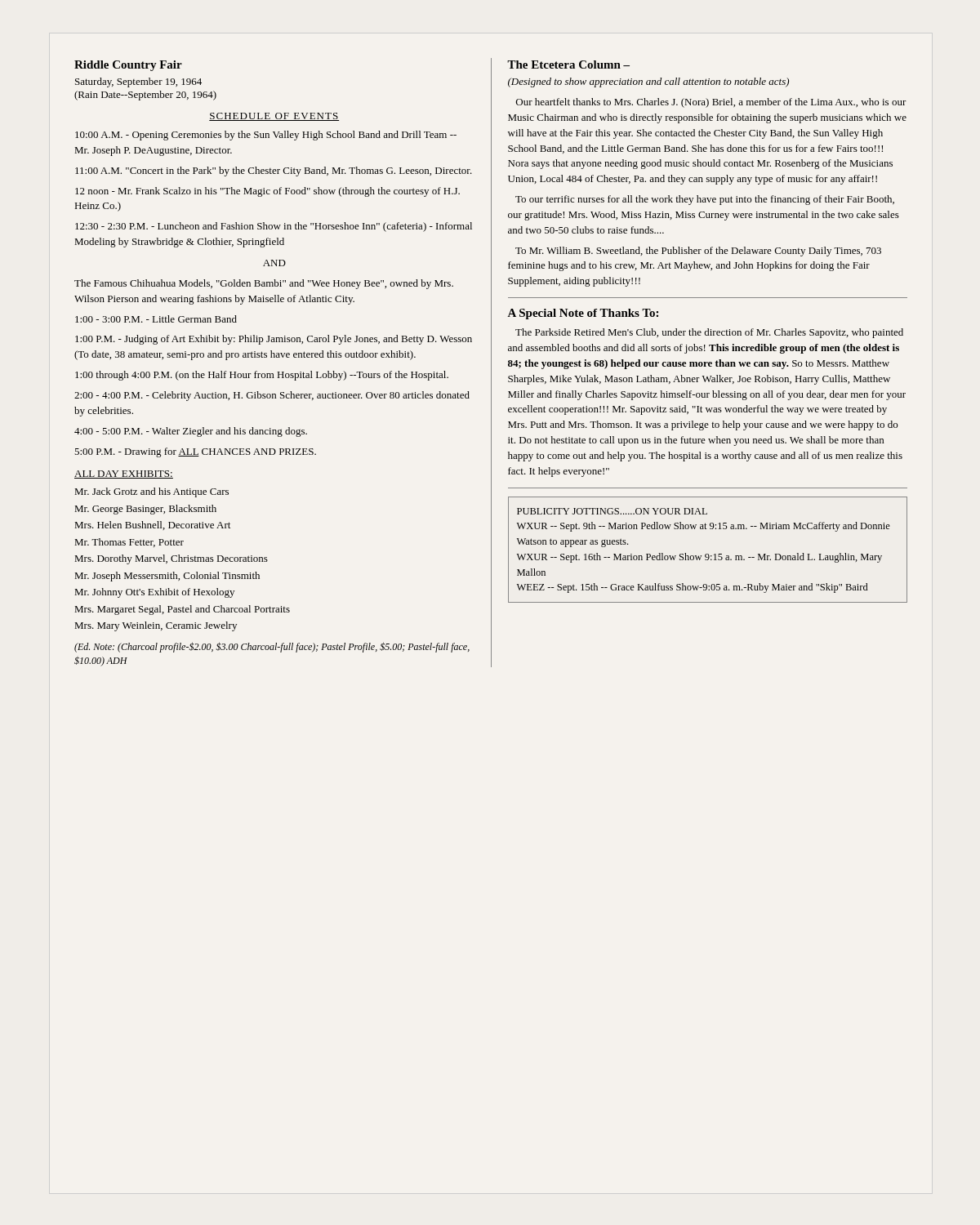The width and height of the screenshot is (980, 1225).
Task: Find the block on this page that starts "Our heartfelt thanks to Mrs. Charles J. (Nora)"
Action: (x=707, y=141)
